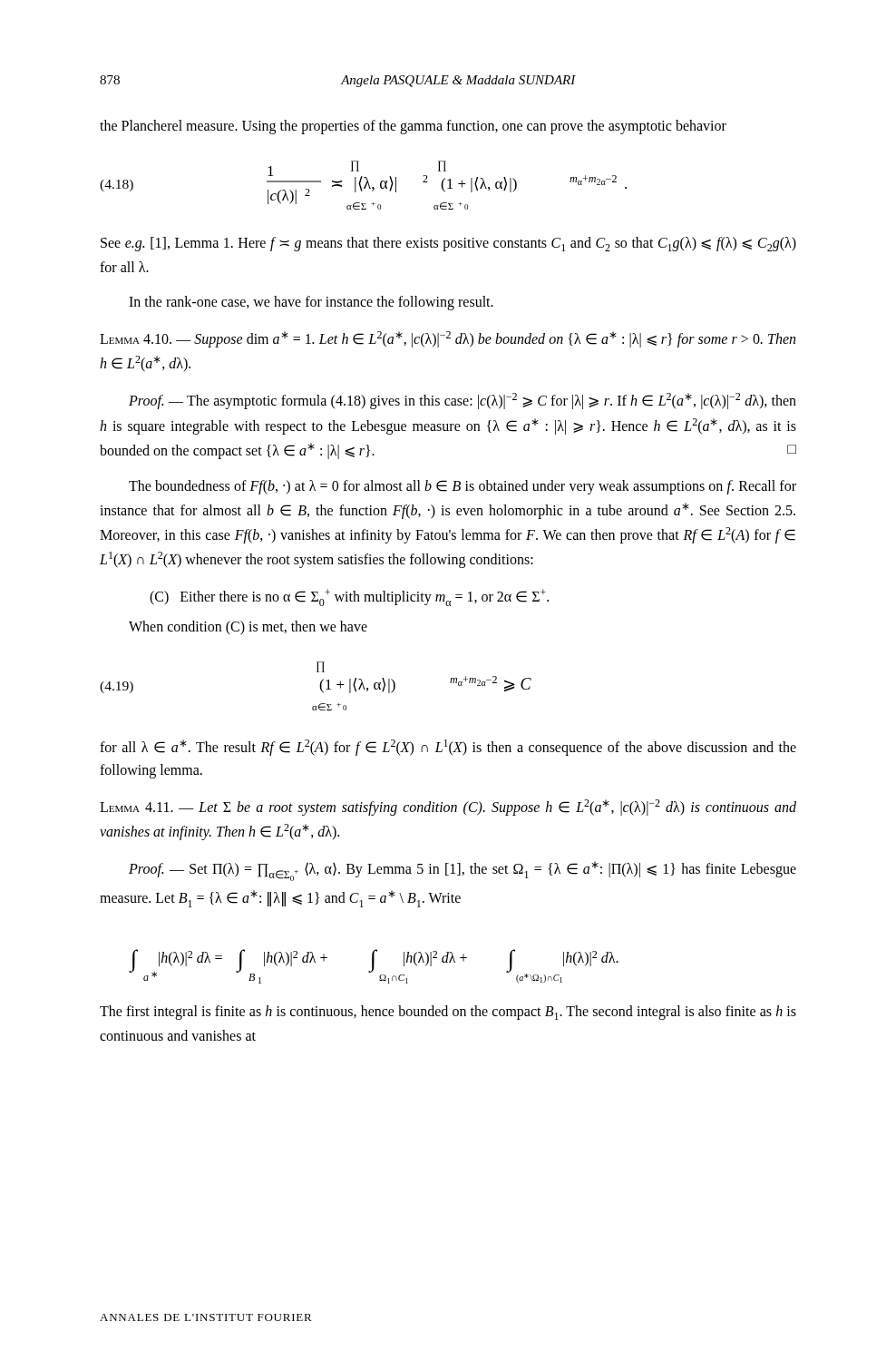This screenshot has height=1361, width=896.
Task: Click on the text block with the text "Lemma 4.11. — Let Σ"
Action: pyautogui.click(x=448, y=819)
